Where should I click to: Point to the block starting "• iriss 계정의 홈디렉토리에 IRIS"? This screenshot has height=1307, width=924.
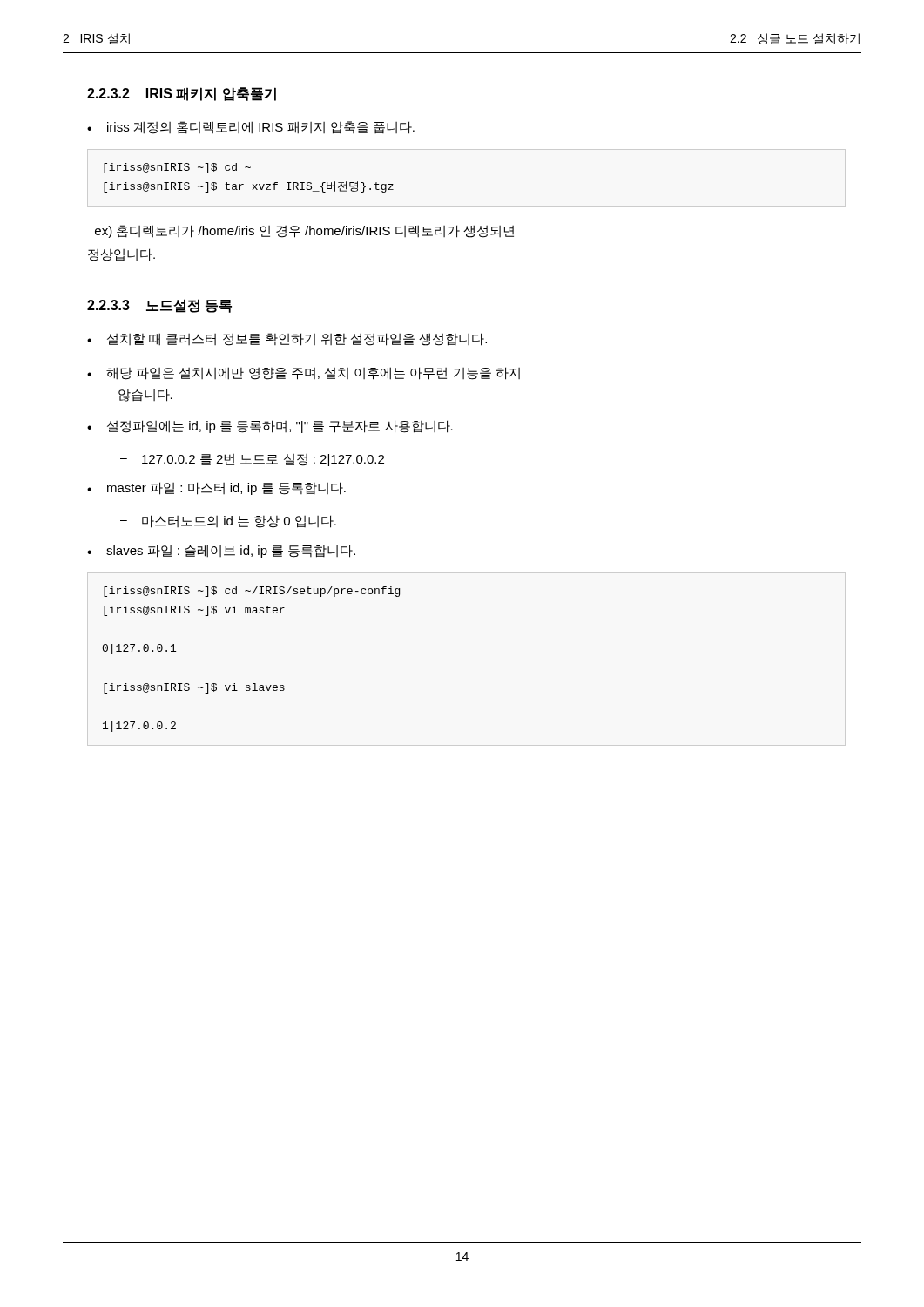pyautogui.click(x=251, y=128)
